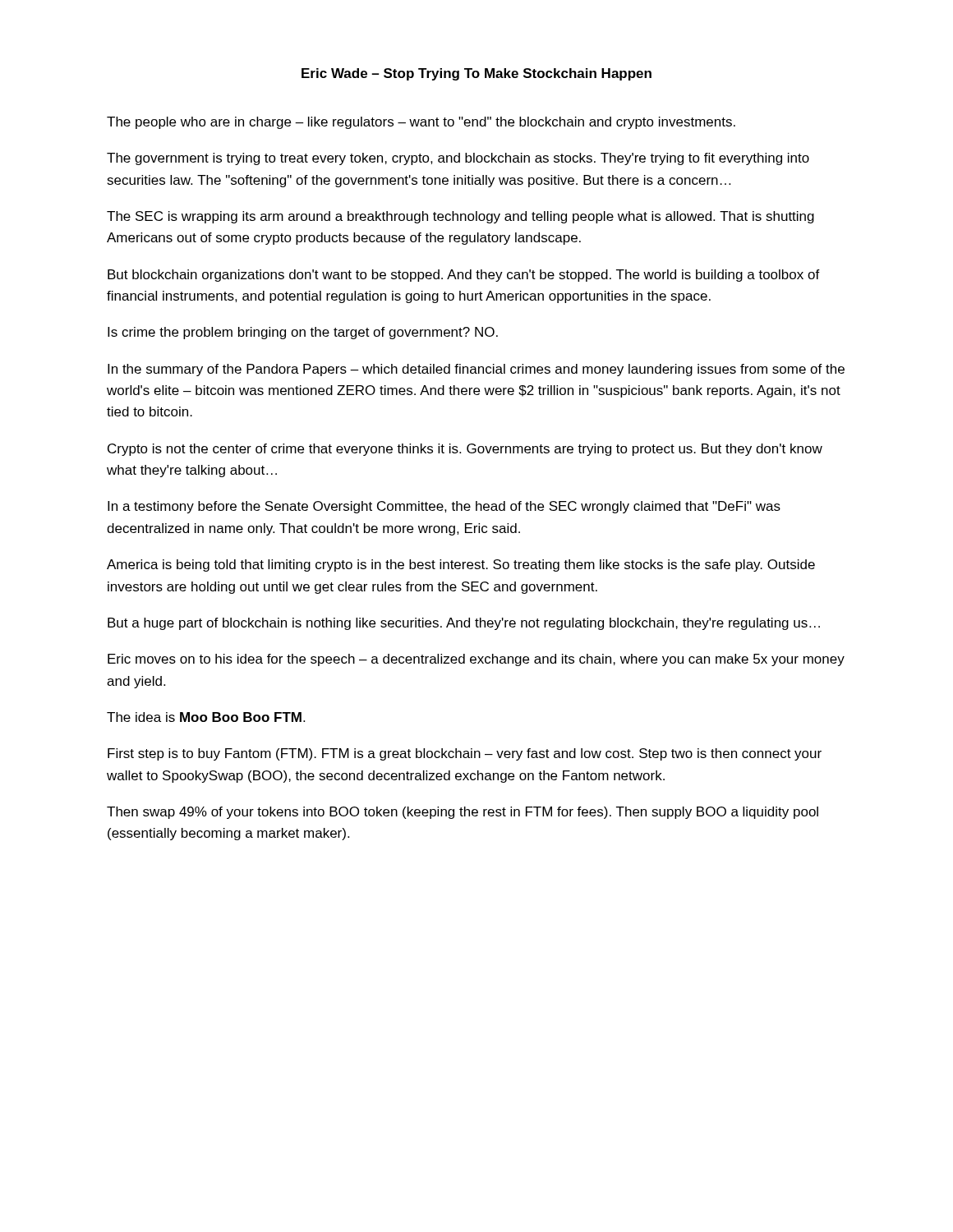Locate the text "The idea is Moo Boo Boo FTM."

(x=207, y=717)
